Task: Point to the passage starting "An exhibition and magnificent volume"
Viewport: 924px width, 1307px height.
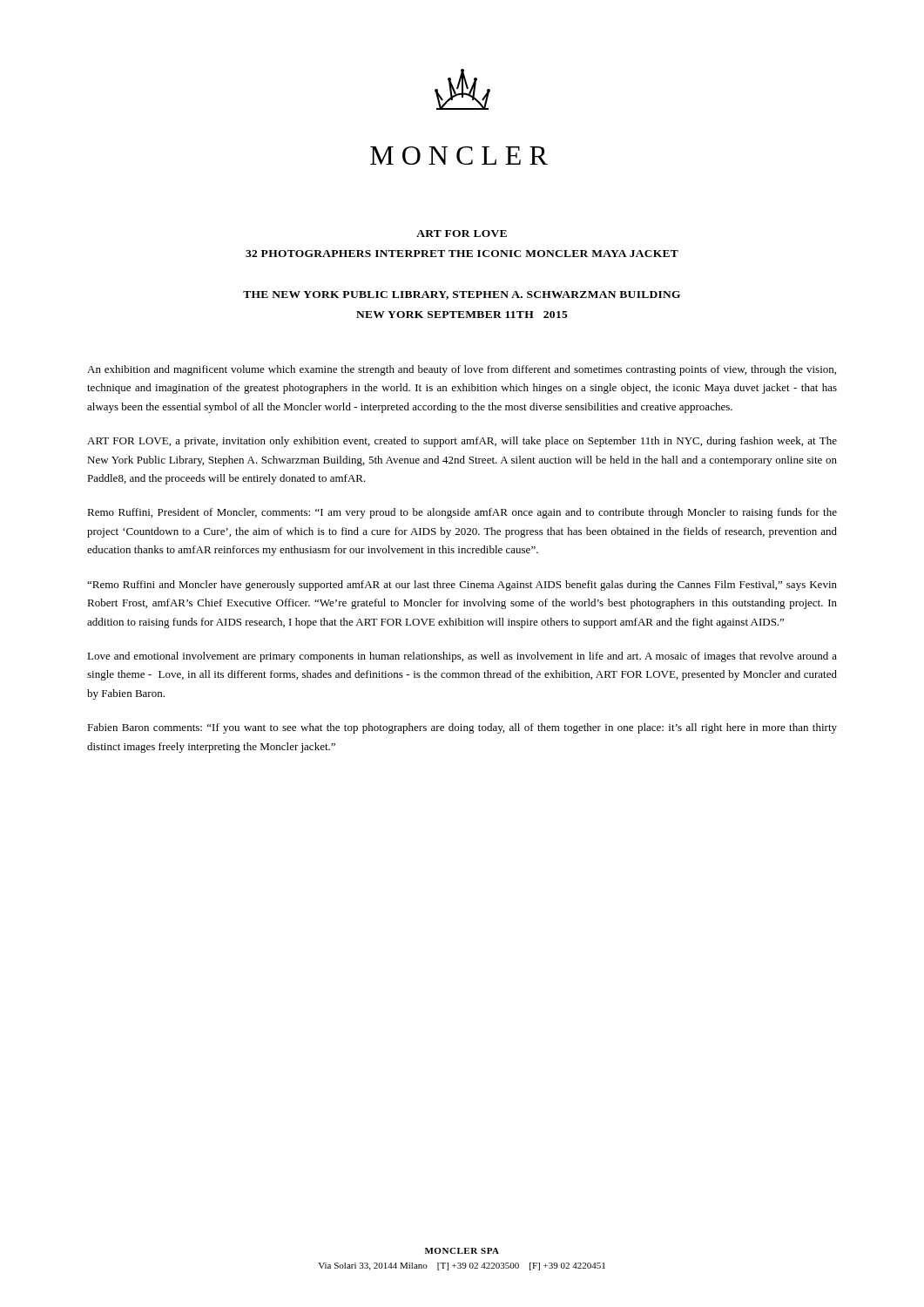Action: coord(462,388)
